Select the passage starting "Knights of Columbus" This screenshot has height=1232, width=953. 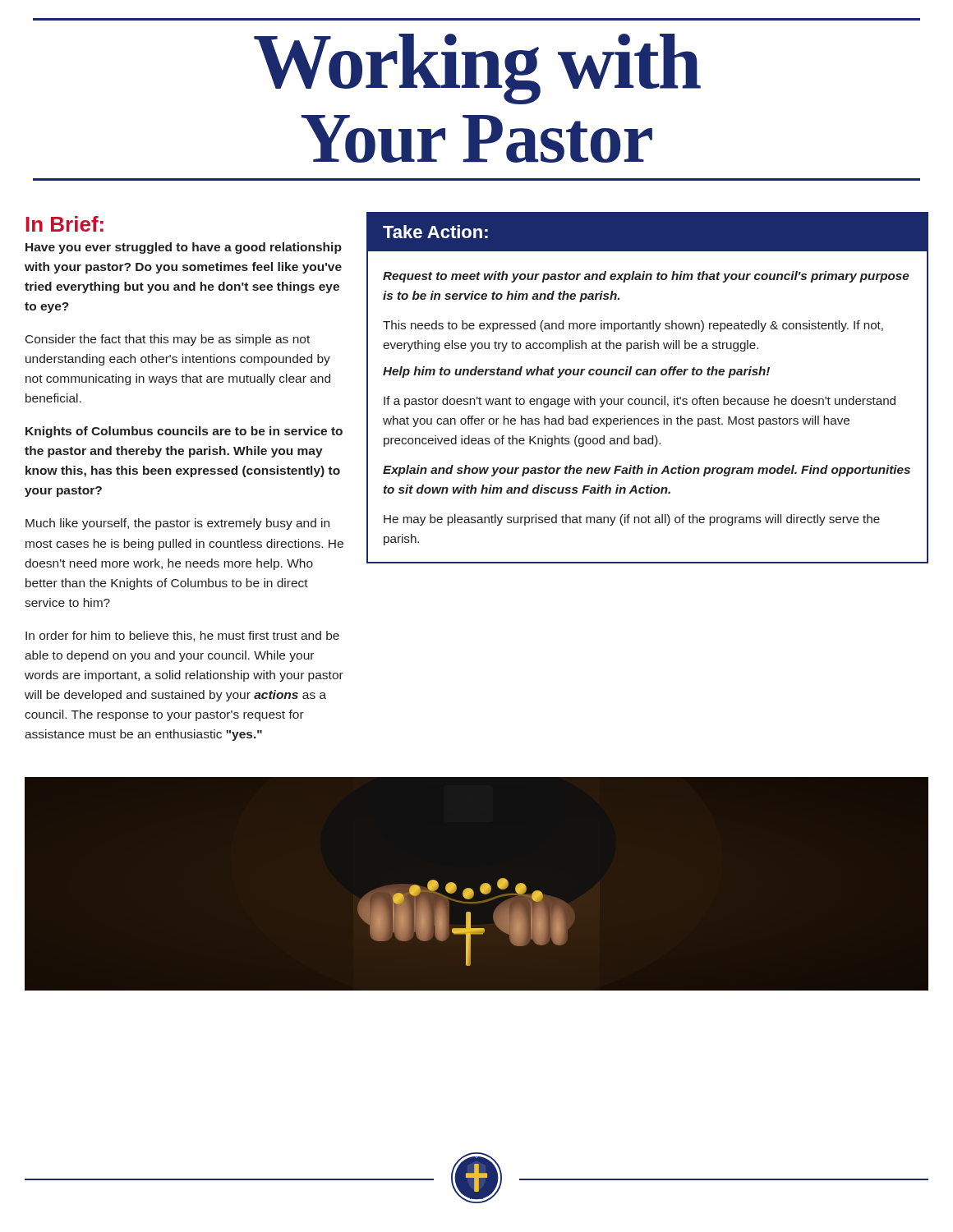[x=185, y=461]
